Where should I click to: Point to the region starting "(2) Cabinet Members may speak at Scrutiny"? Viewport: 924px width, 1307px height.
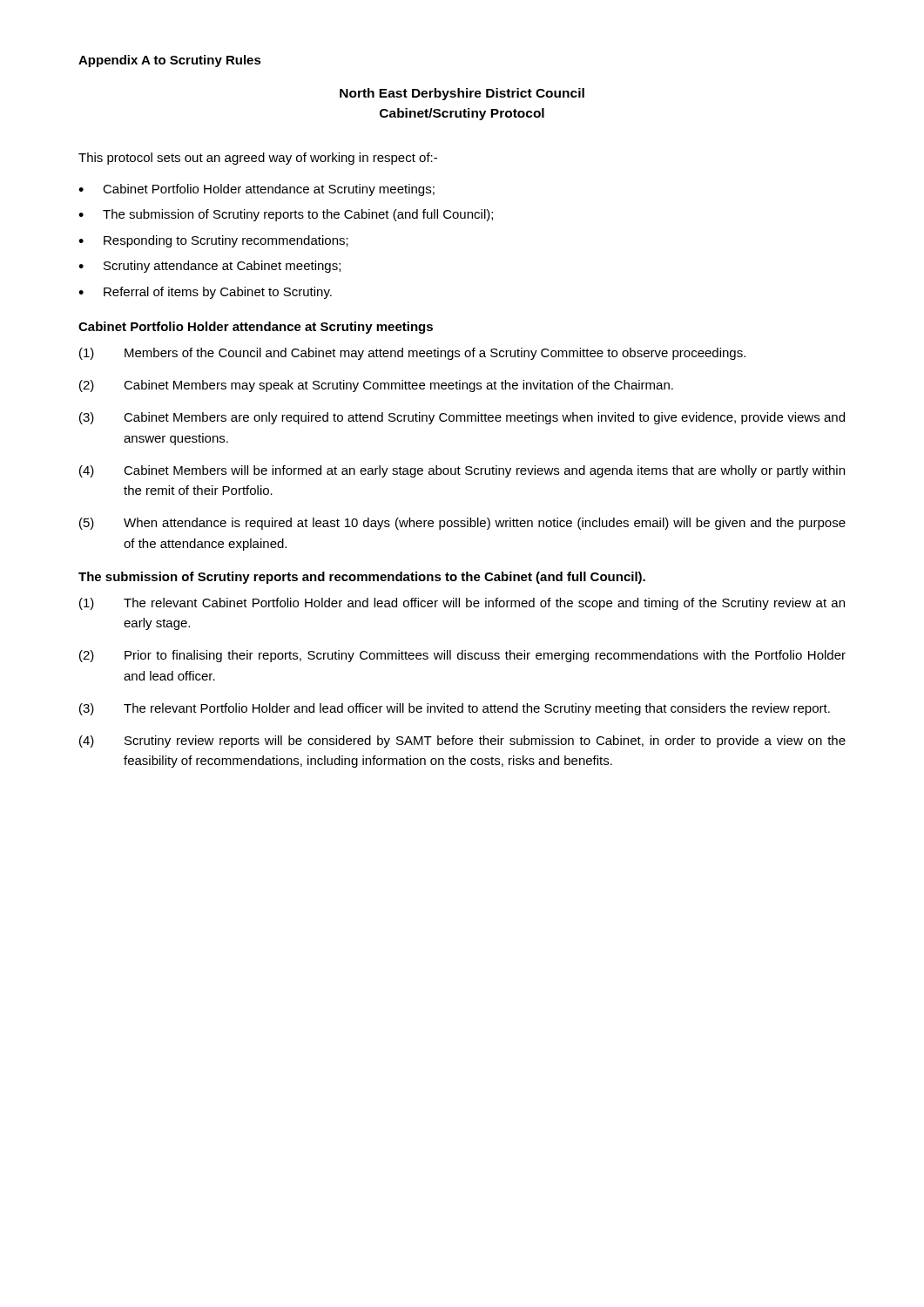(462, 385)
